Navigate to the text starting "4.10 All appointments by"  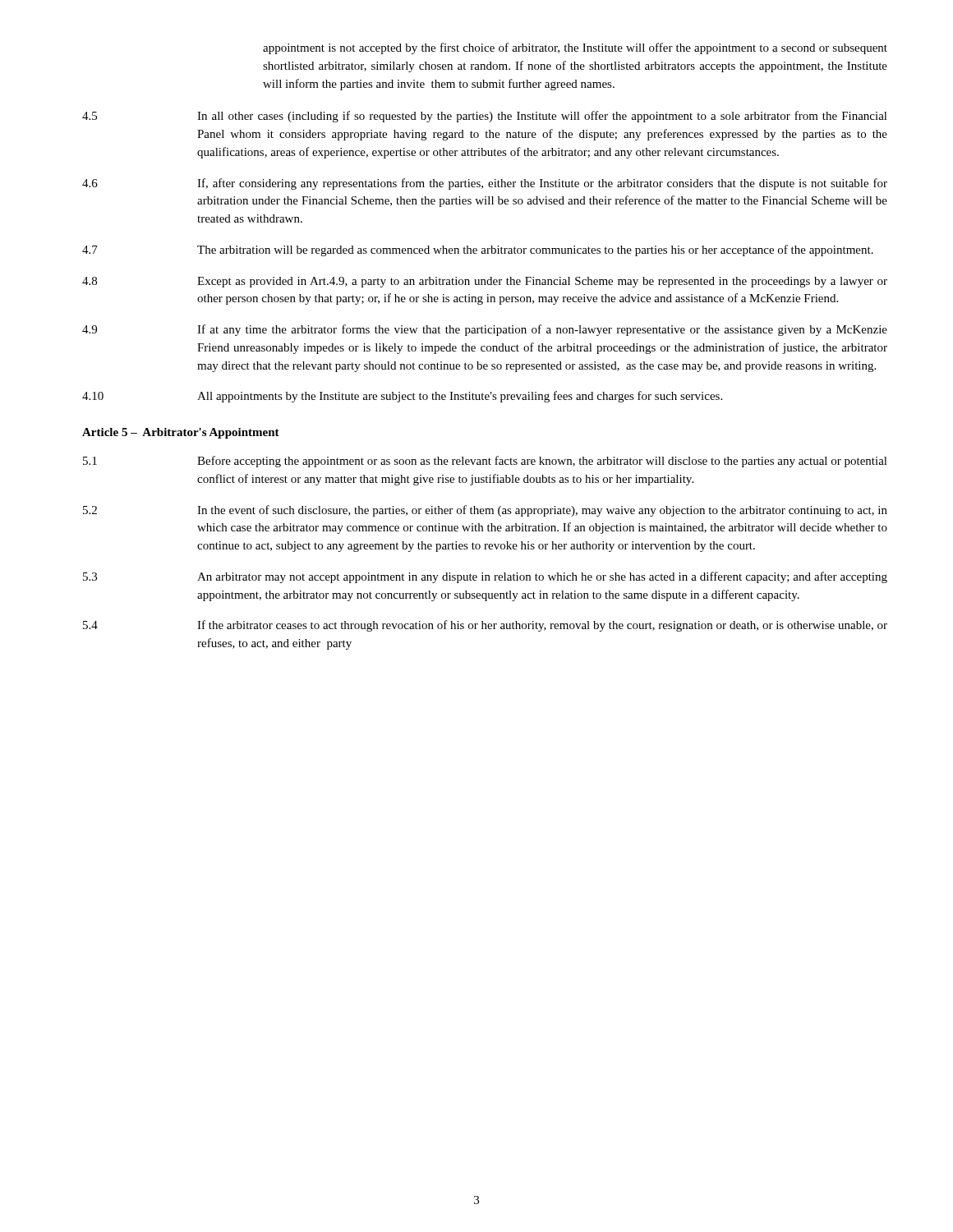(x=485, y=397)
